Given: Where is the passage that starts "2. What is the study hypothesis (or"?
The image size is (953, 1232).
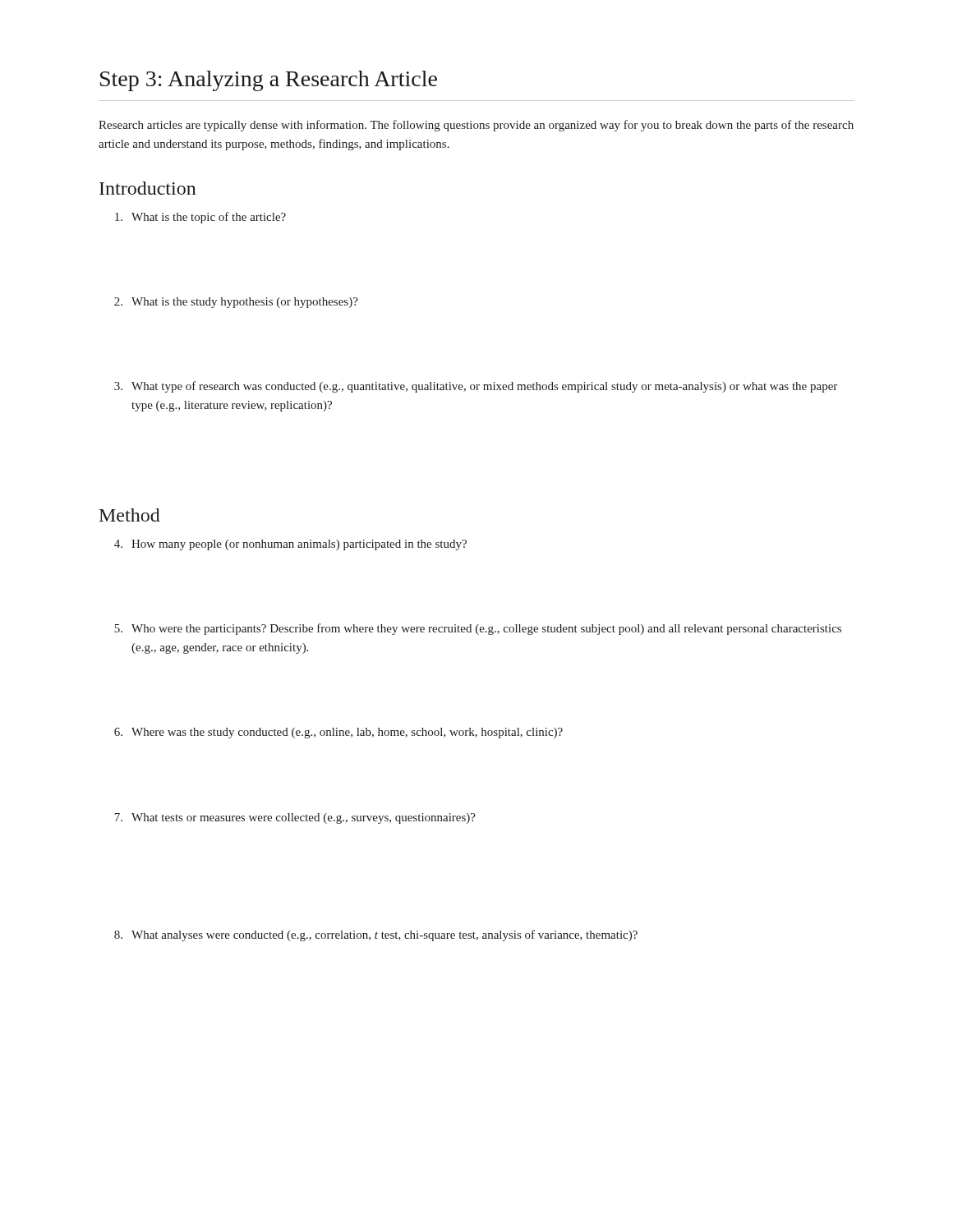Looking at the screenshot, I should [236, 303].
